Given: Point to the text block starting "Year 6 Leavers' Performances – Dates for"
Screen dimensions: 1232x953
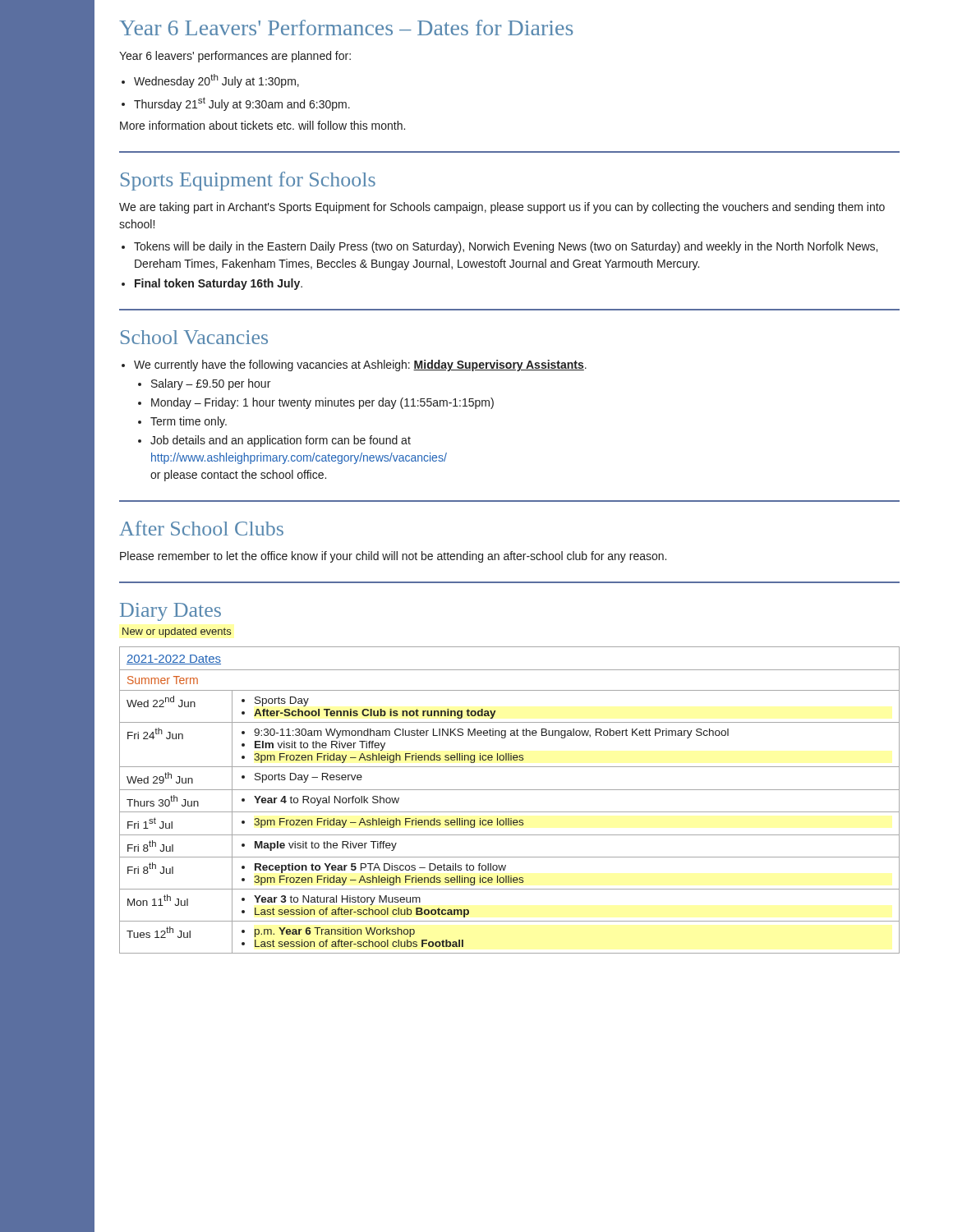Looking at the screenshot, I should coord(509,28).
